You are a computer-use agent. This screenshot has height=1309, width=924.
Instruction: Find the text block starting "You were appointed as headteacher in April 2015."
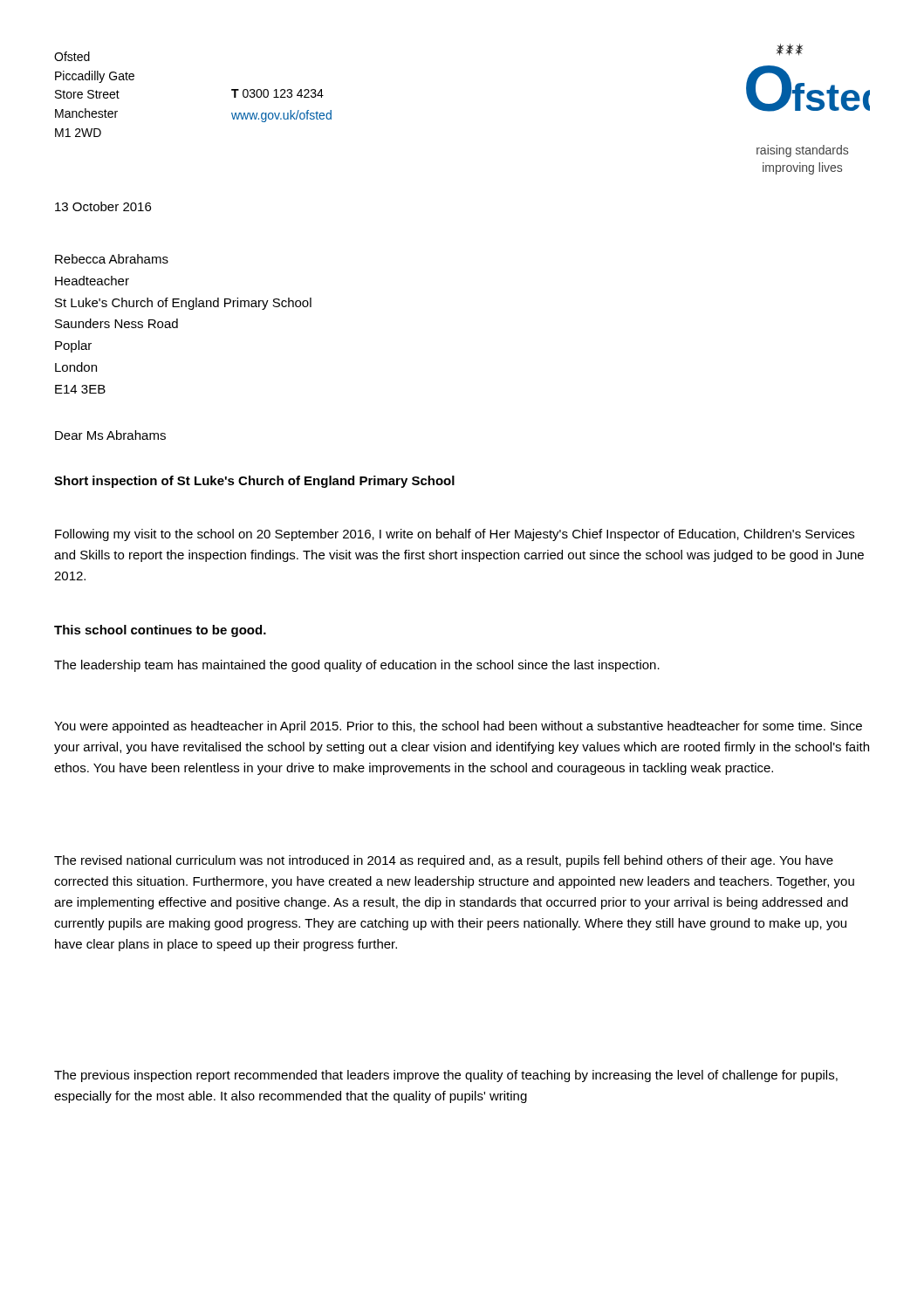point(462,747)
